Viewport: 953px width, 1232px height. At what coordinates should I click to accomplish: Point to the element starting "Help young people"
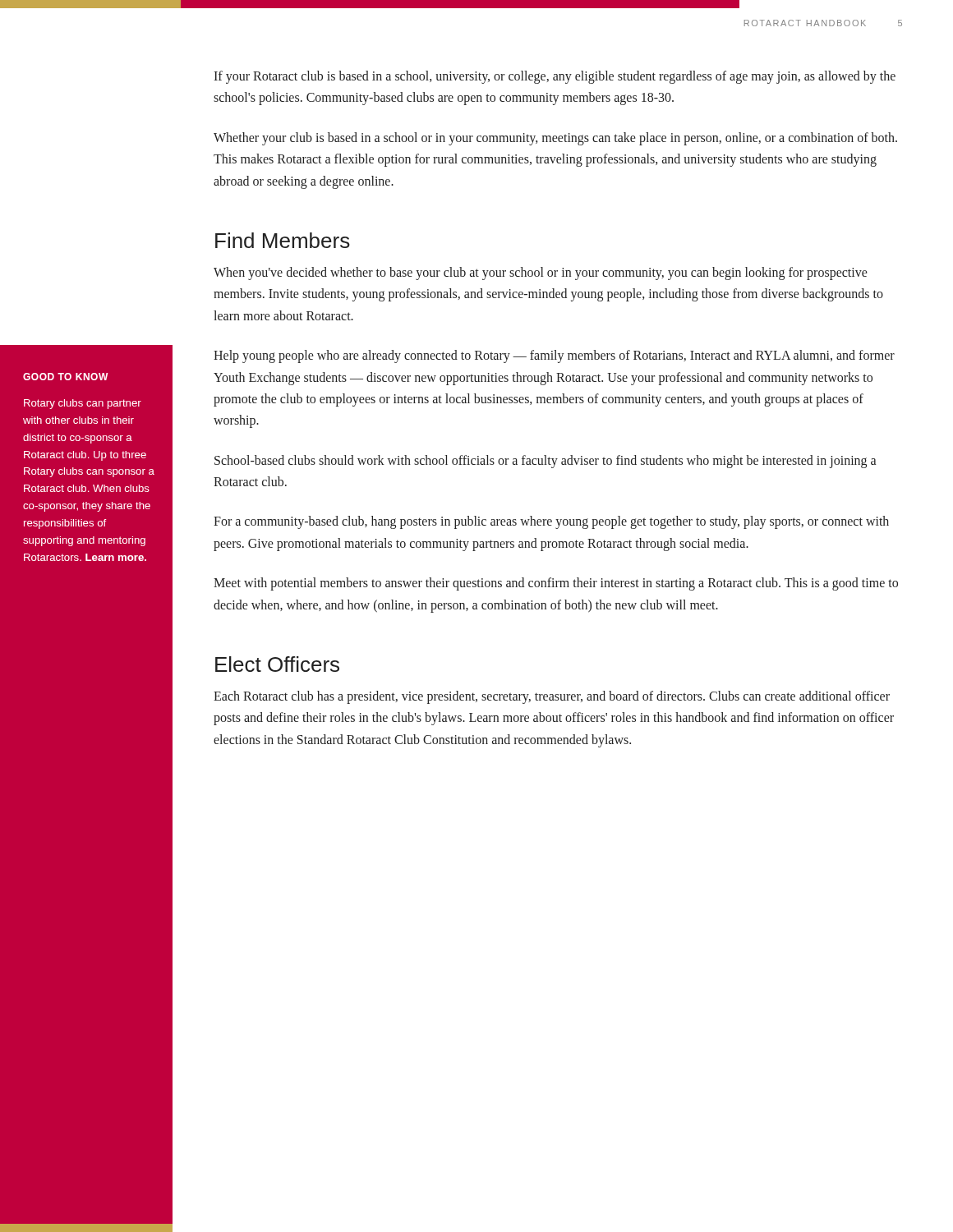pos(554,388)
